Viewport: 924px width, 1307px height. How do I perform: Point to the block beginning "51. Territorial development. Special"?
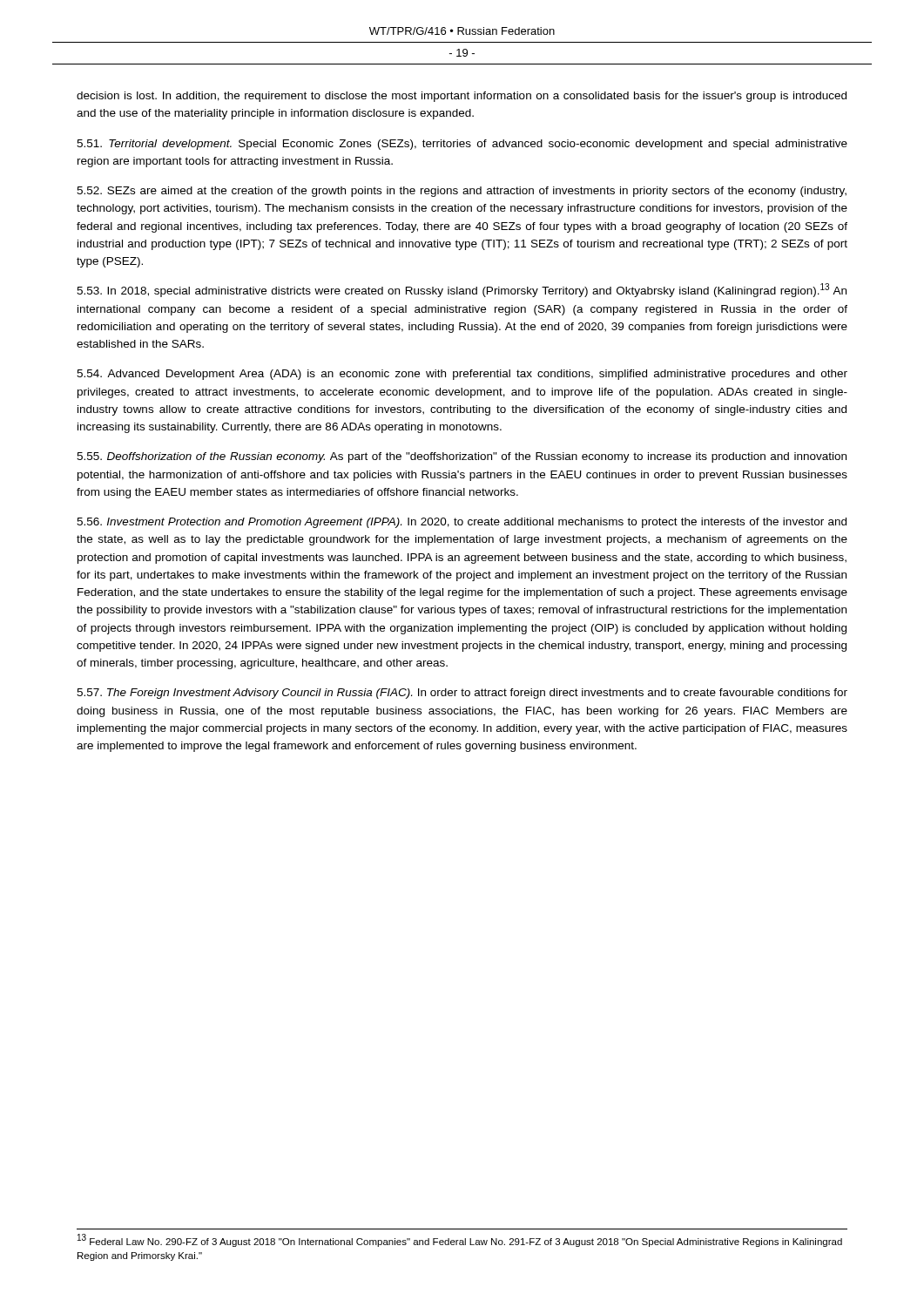tap(462, 152)
